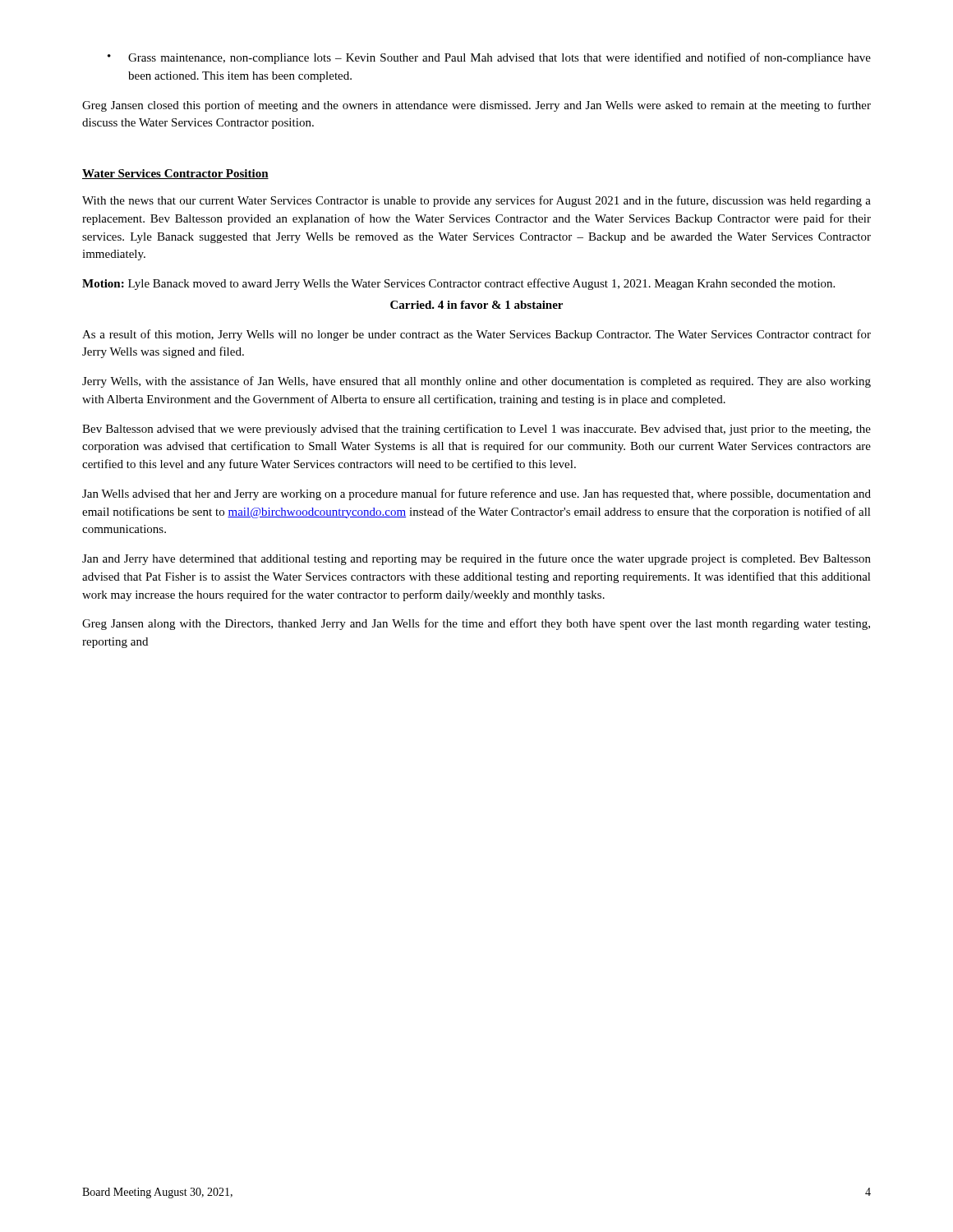Select the text block that says "Bev Baltesson advised that"
The image size is (953, 1232).
[476, 447]
